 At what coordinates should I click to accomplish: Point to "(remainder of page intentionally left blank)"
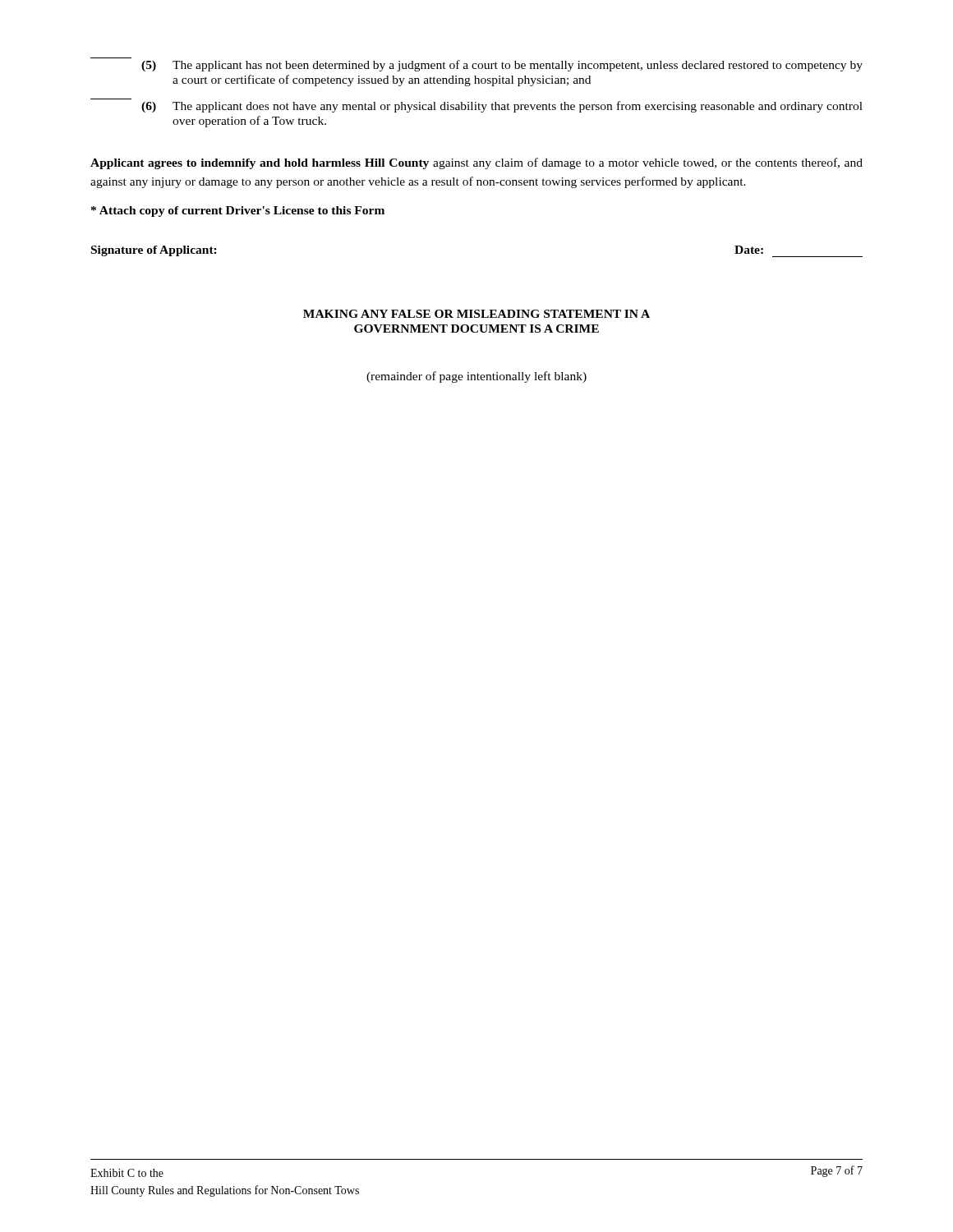[476, 375]
